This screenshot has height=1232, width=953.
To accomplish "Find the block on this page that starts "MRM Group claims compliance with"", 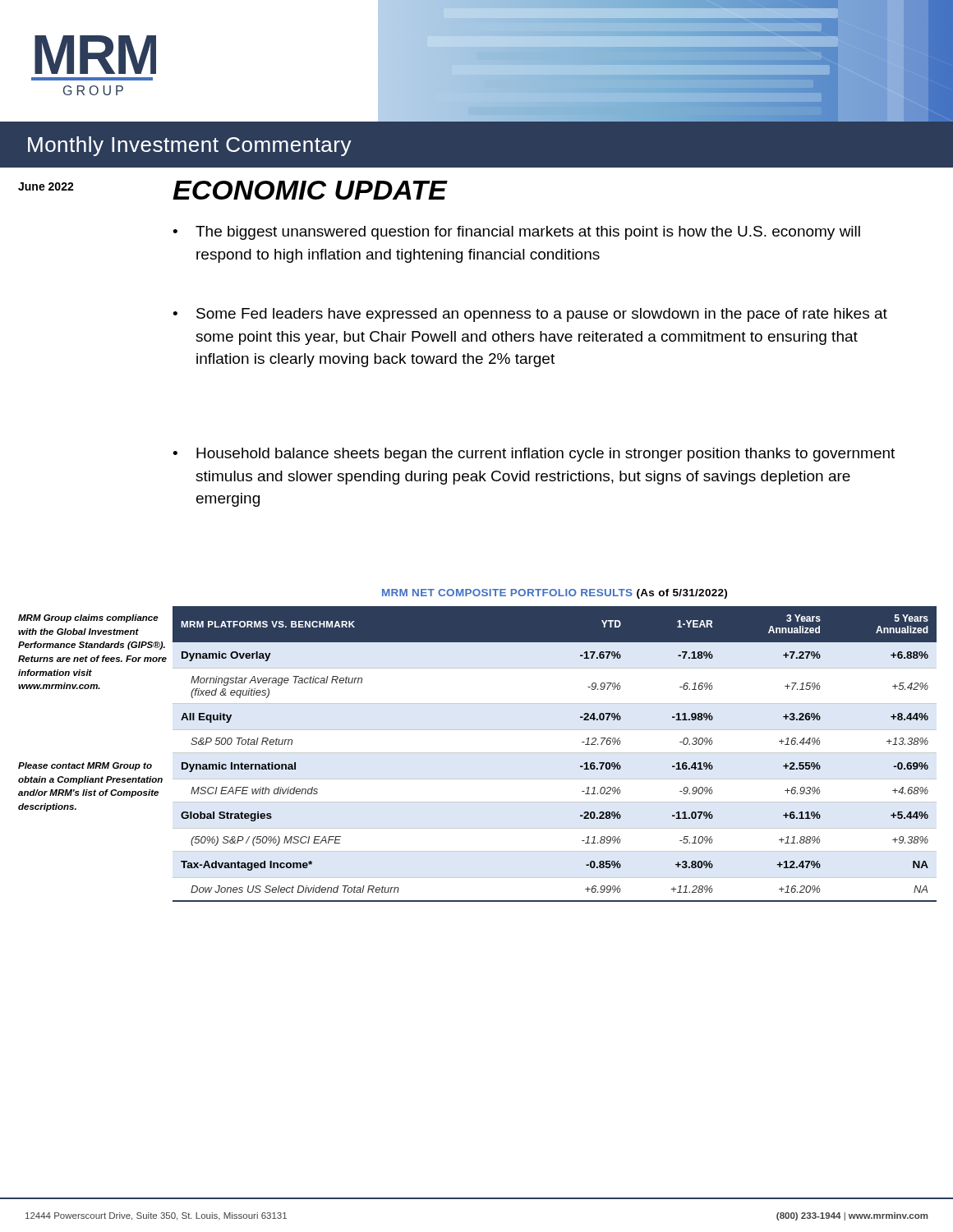I will [x=92, y=652].
